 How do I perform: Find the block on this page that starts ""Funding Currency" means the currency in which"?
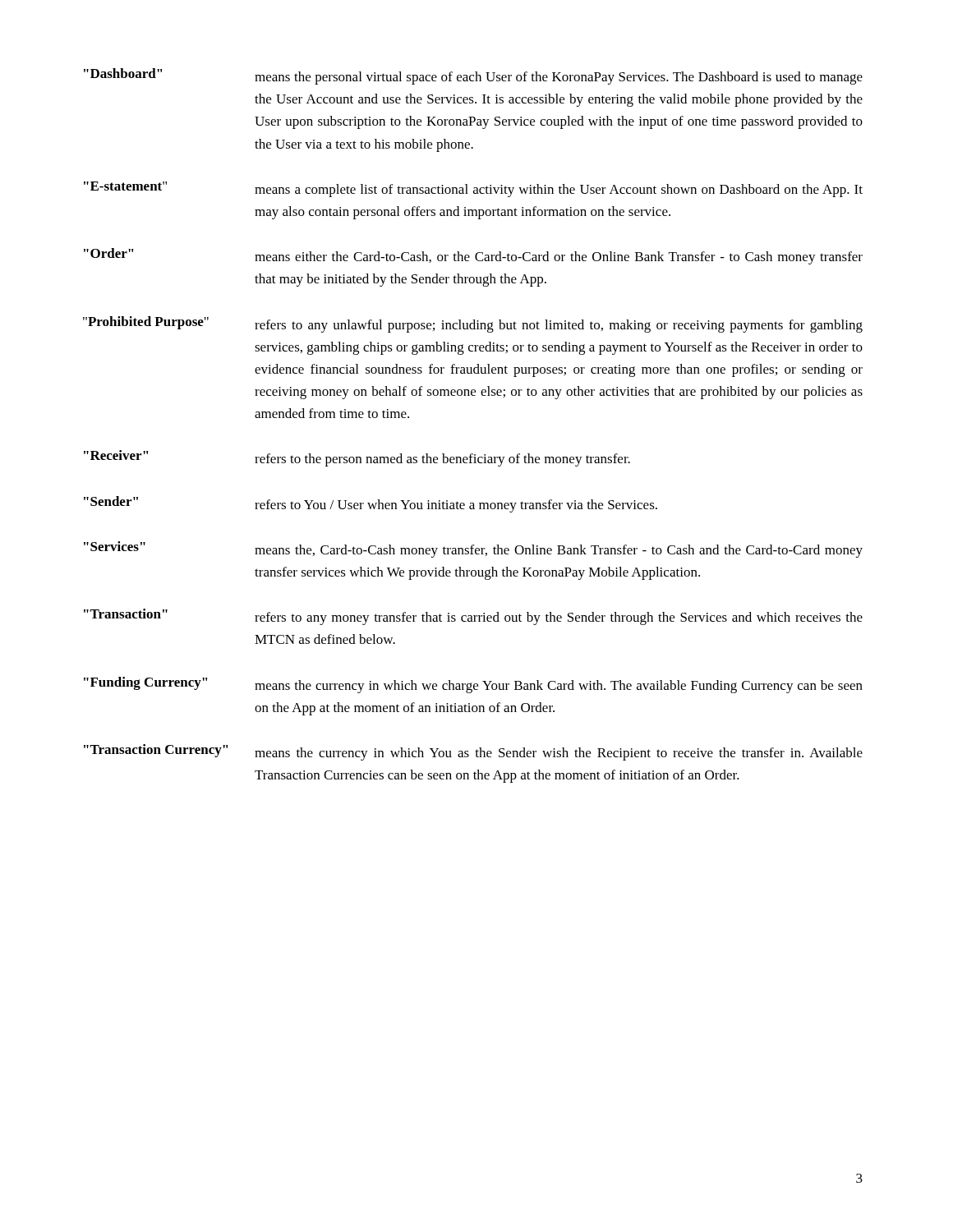click(x=472, y=696)
